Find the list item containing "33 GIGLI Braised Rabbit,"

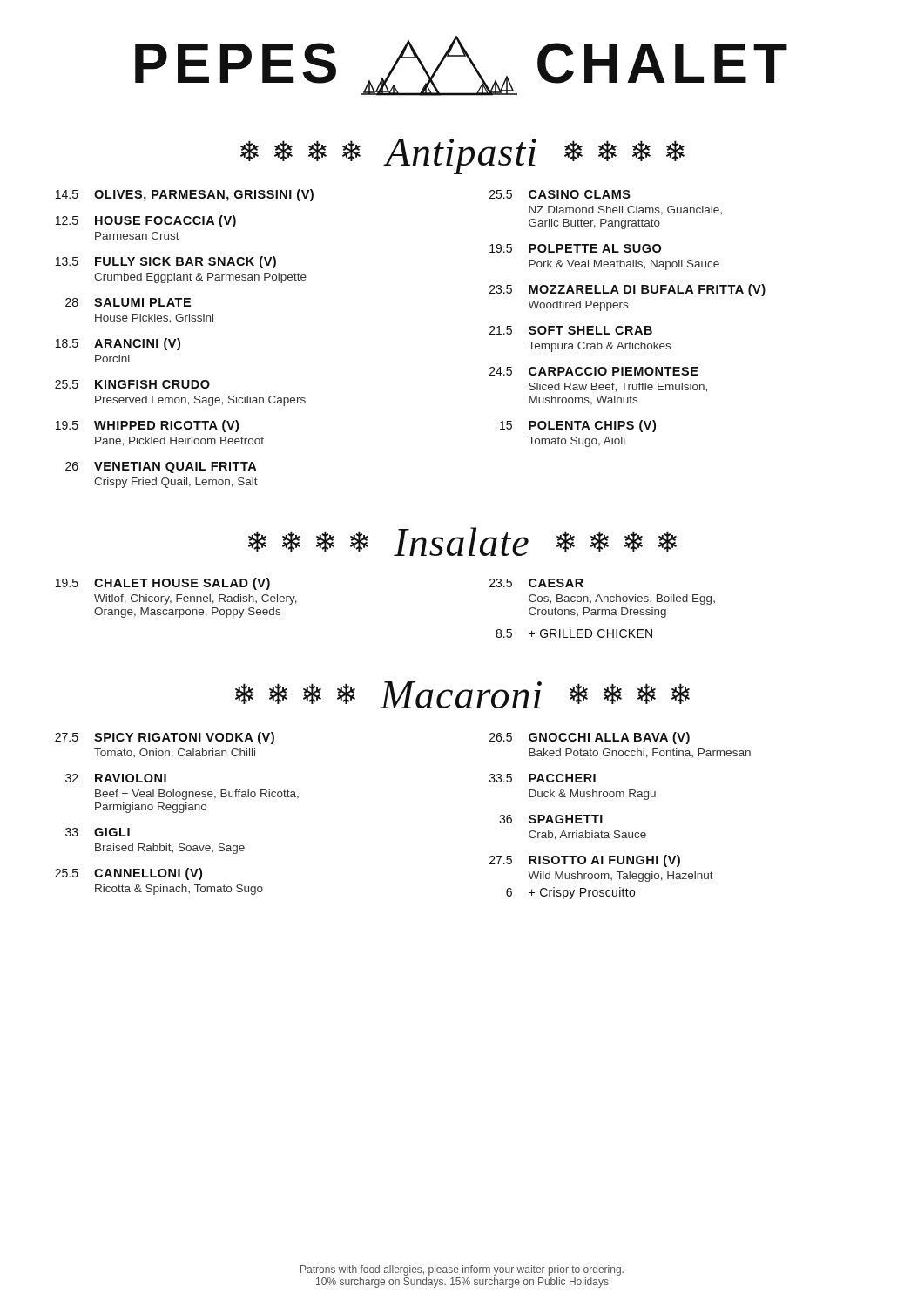pyautogui.click(x=245, y=839)
